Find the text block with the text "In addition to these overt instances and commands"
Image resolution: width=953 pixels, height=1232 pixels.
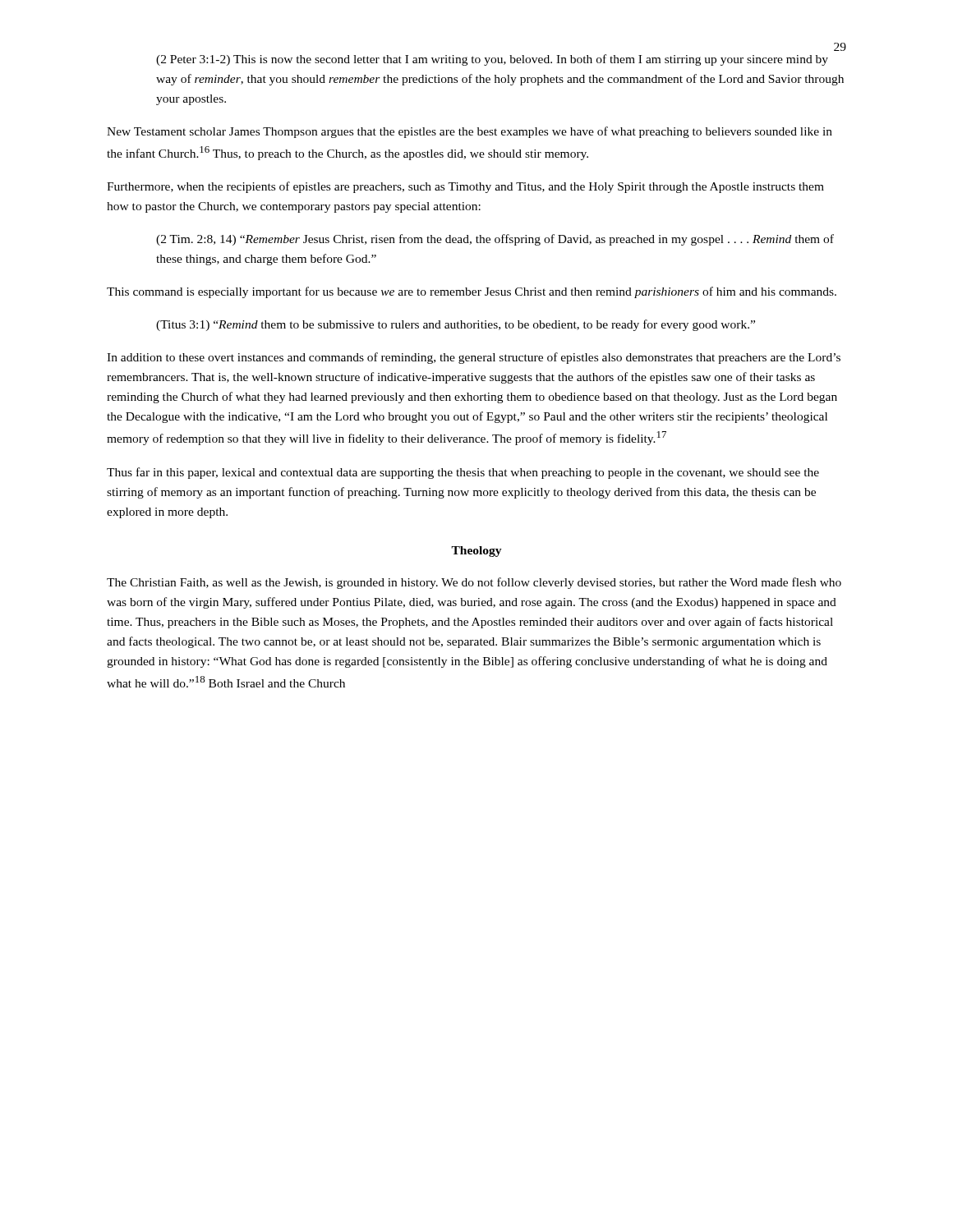coord(476,398)
